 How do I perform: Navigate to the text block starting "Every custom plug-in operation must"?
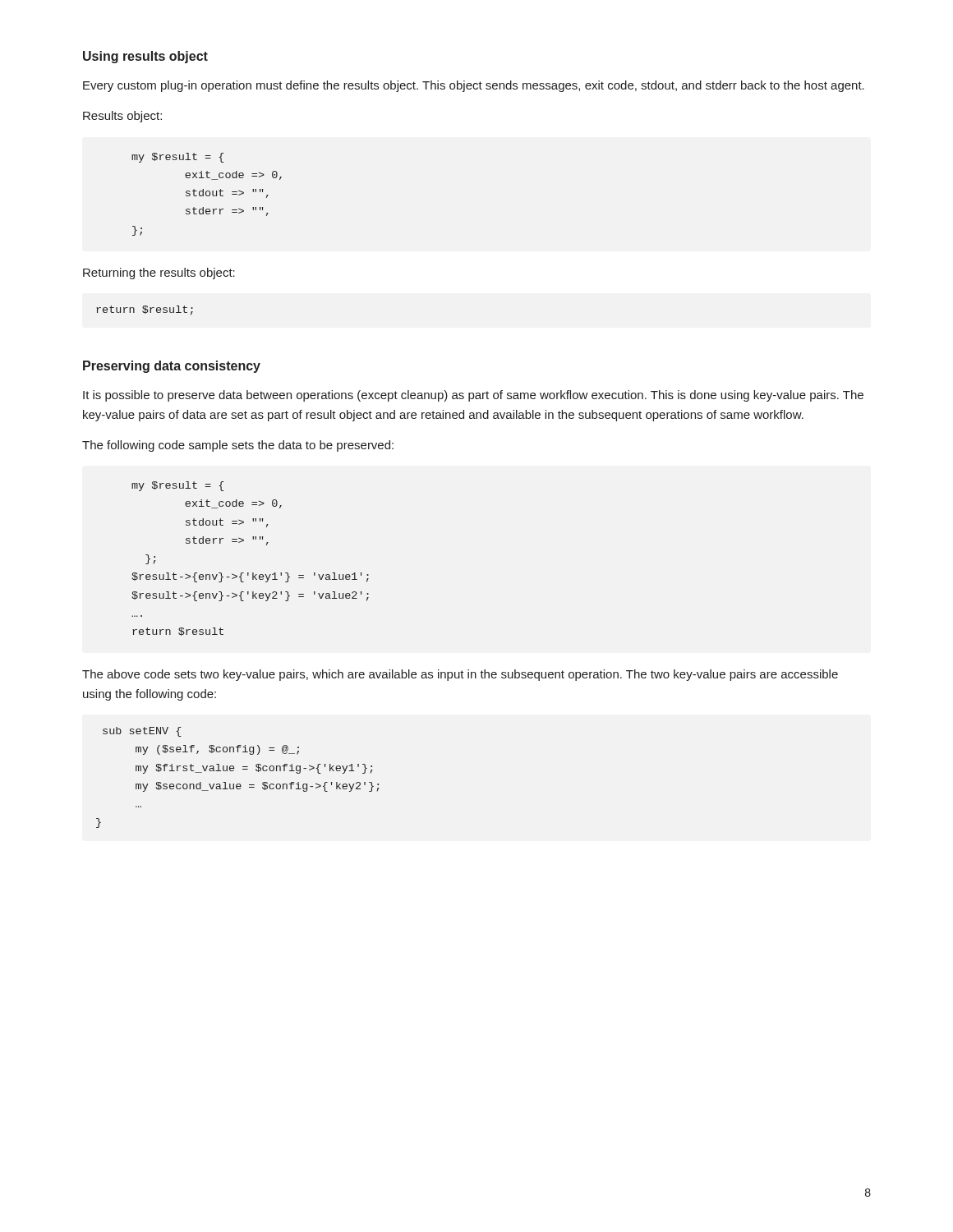coord(473,85)
